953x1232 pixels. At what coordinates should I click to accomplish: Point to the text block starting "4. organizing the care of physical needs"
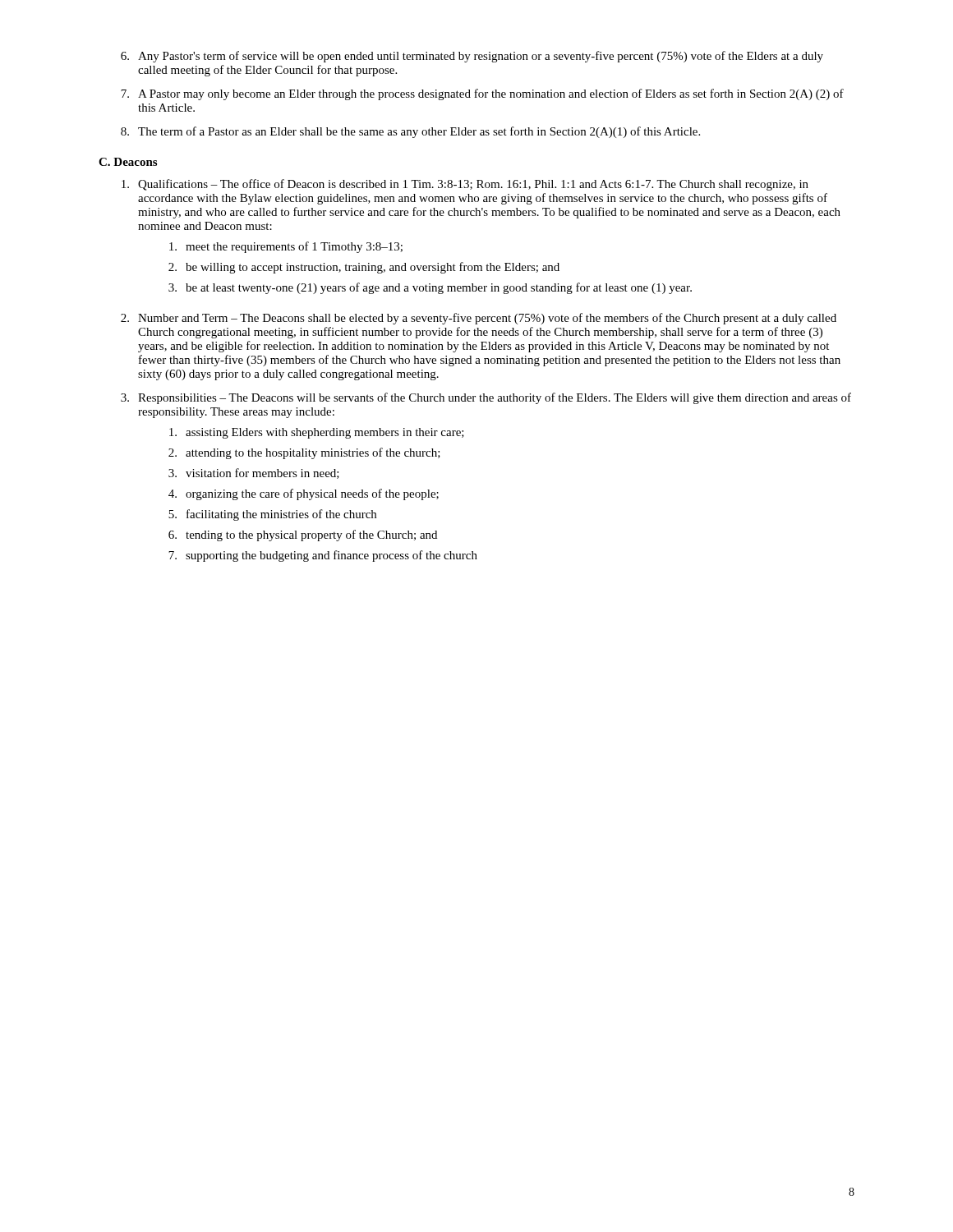(x=304, y=494)
